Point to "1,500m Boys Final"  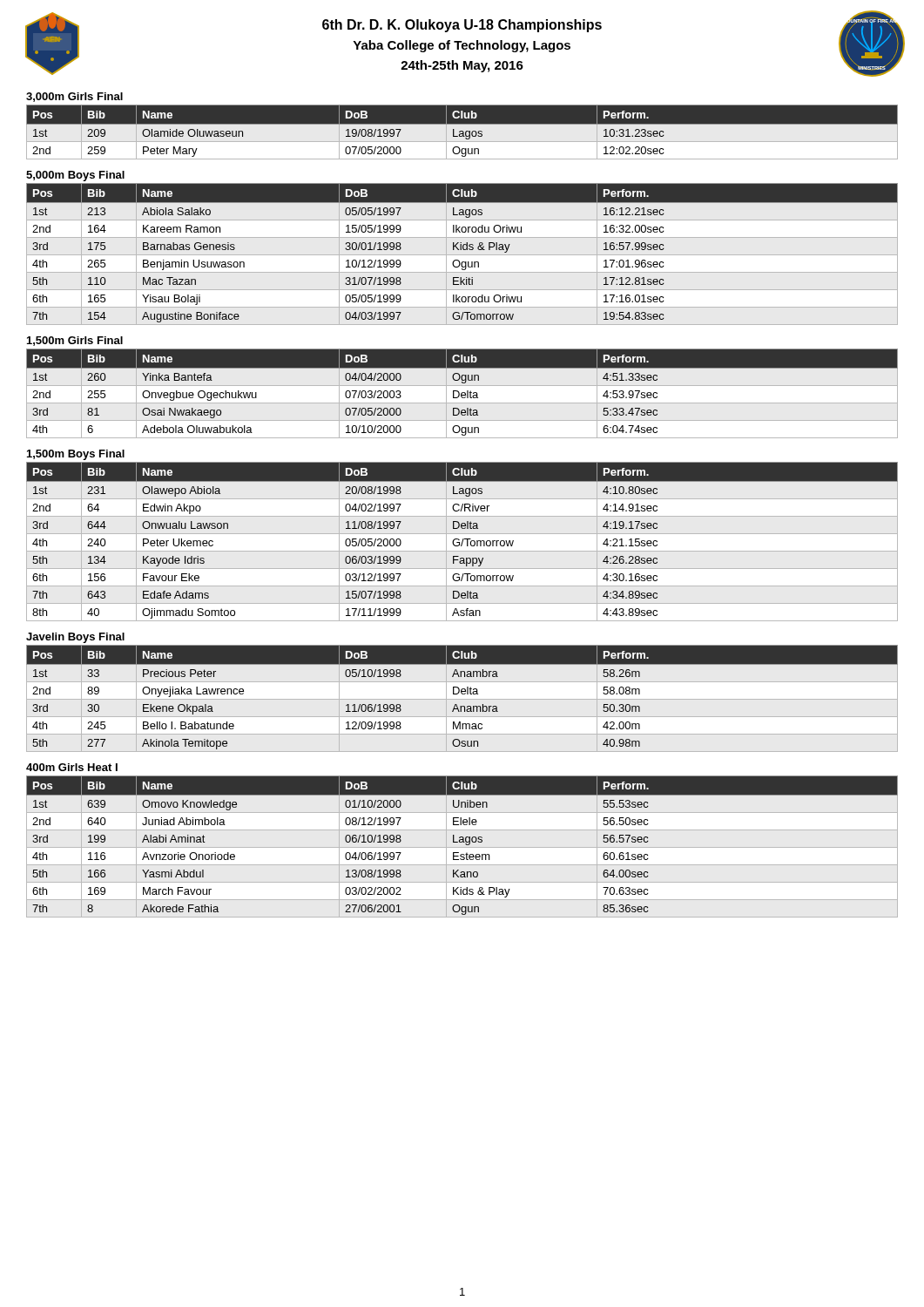pyautogui.click(x=76, y=454)
